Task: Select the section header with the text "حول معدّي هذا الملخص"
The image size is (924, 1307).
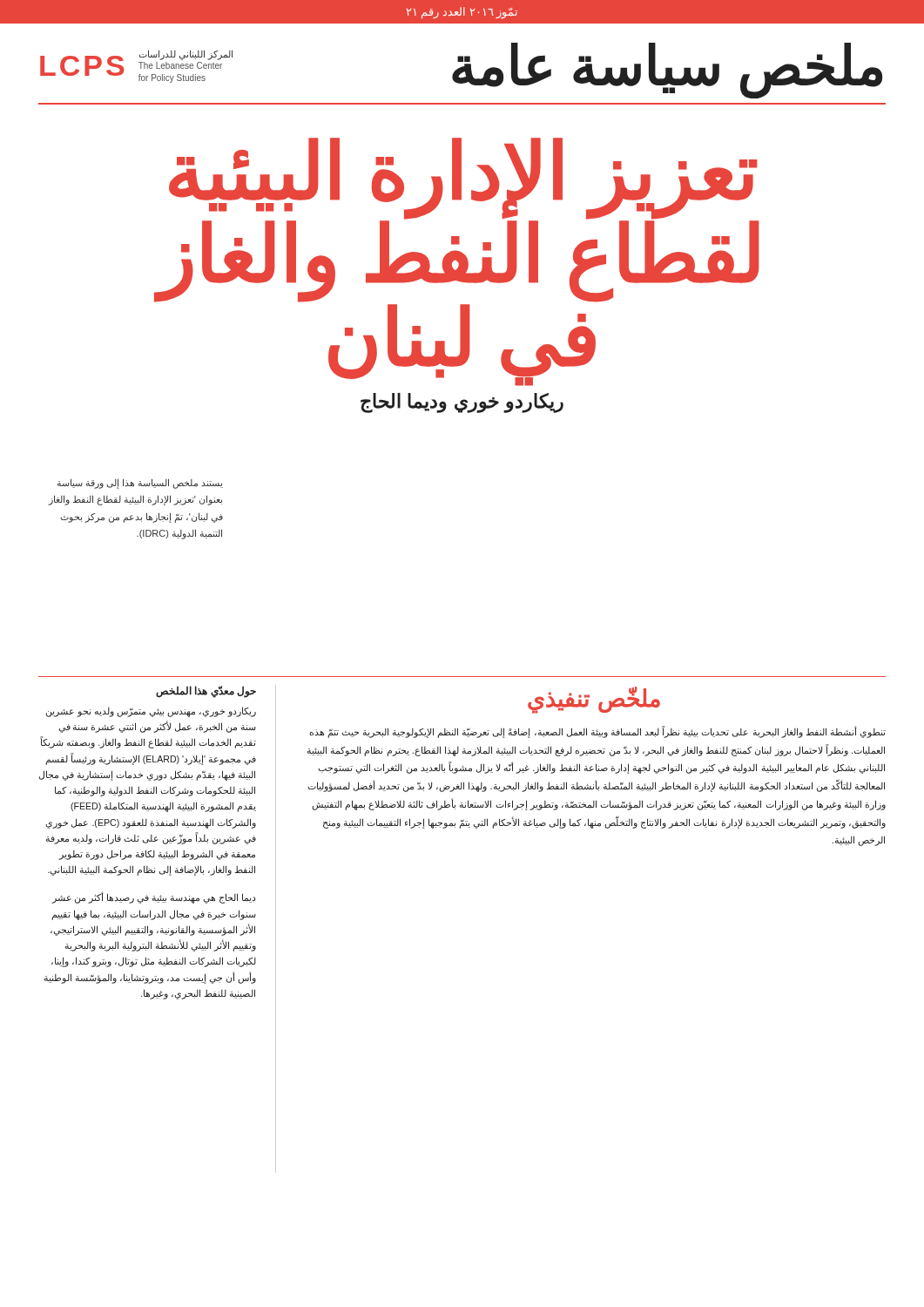Action: tap(206, 691)
